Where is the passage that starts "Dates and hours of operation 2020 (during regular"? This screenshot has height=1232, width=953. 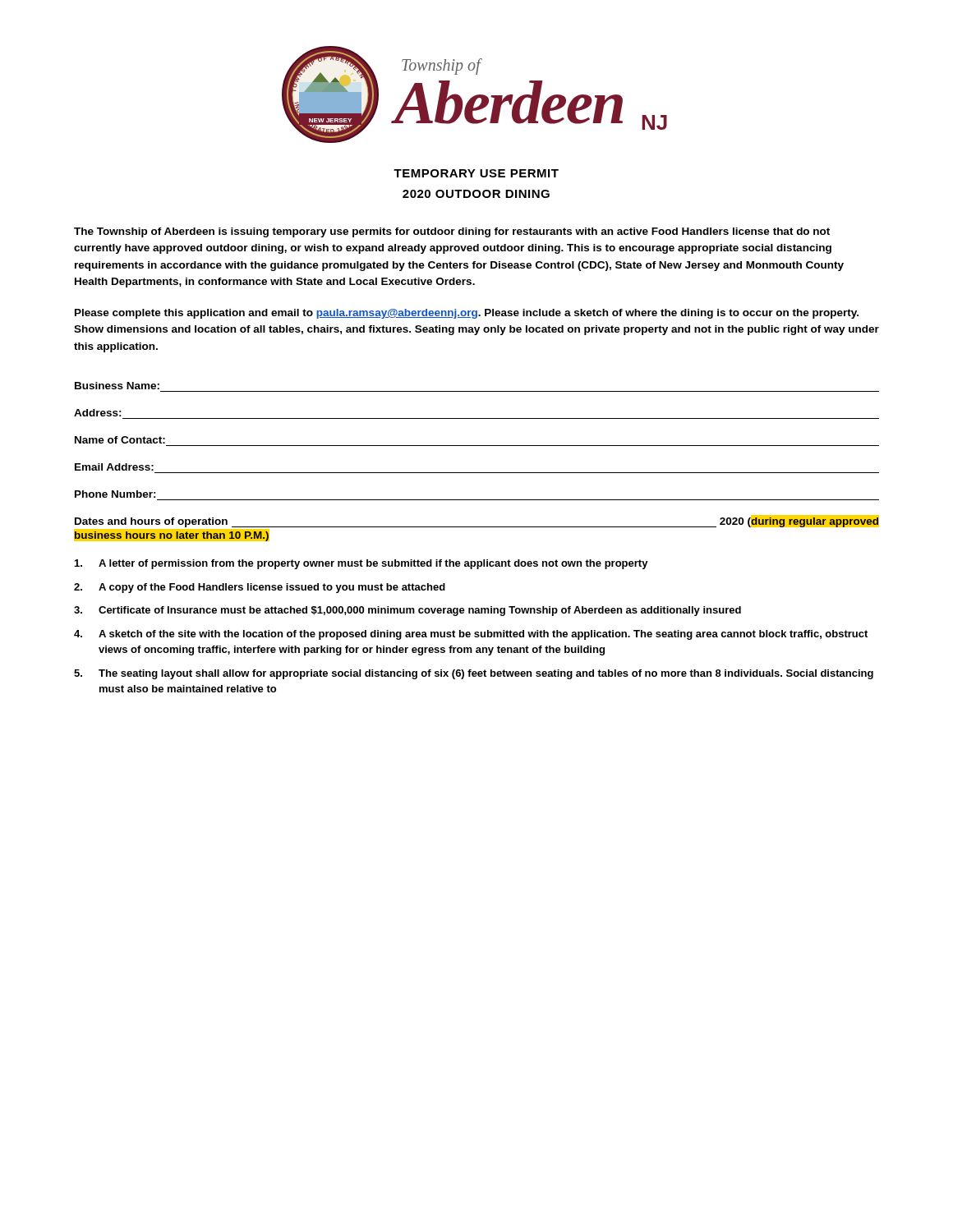[476, 528]
